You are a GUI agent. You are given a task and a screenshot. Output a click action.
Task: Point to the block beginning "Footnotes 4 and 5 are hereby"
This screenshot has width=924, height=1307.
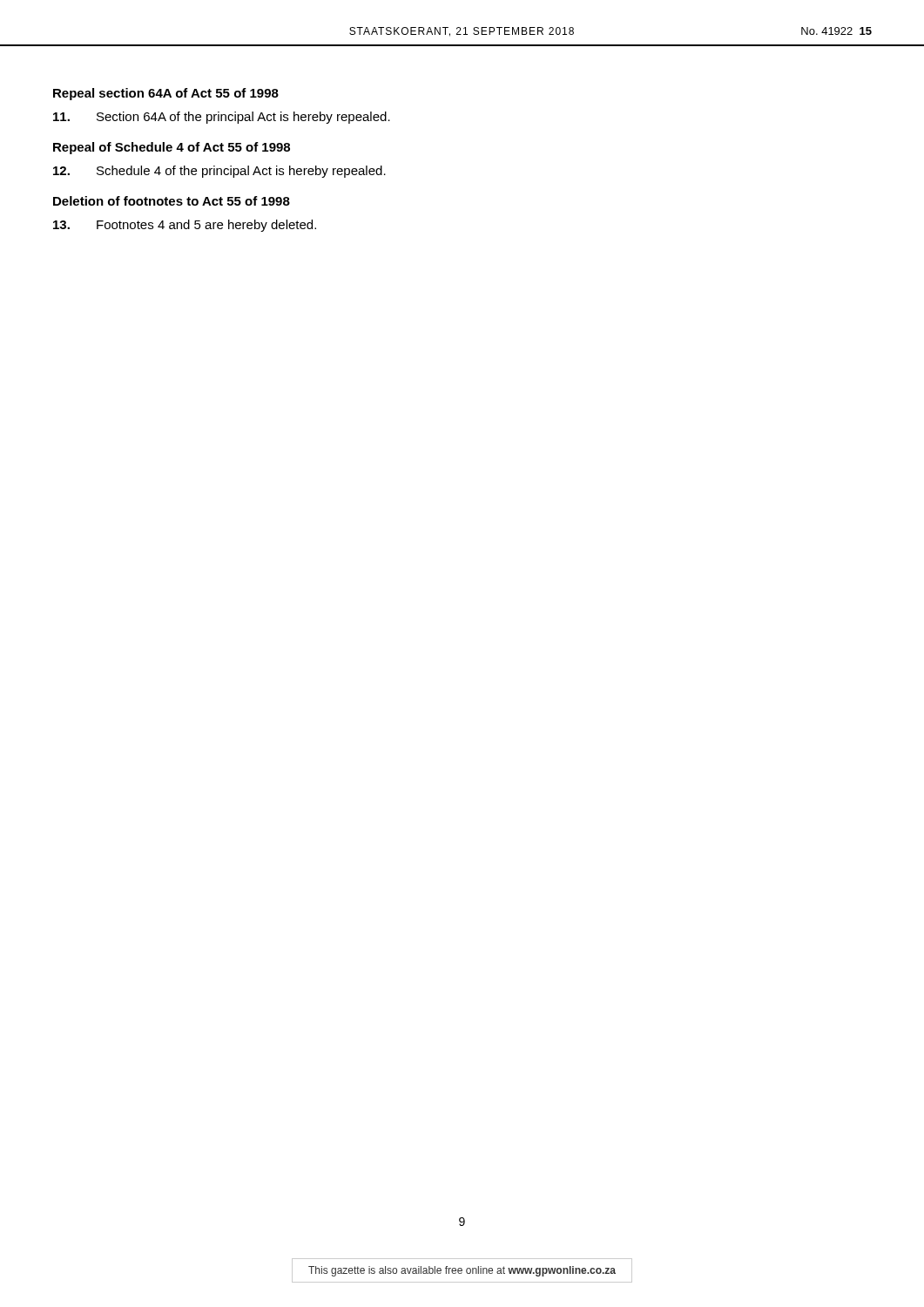[185, 226]
